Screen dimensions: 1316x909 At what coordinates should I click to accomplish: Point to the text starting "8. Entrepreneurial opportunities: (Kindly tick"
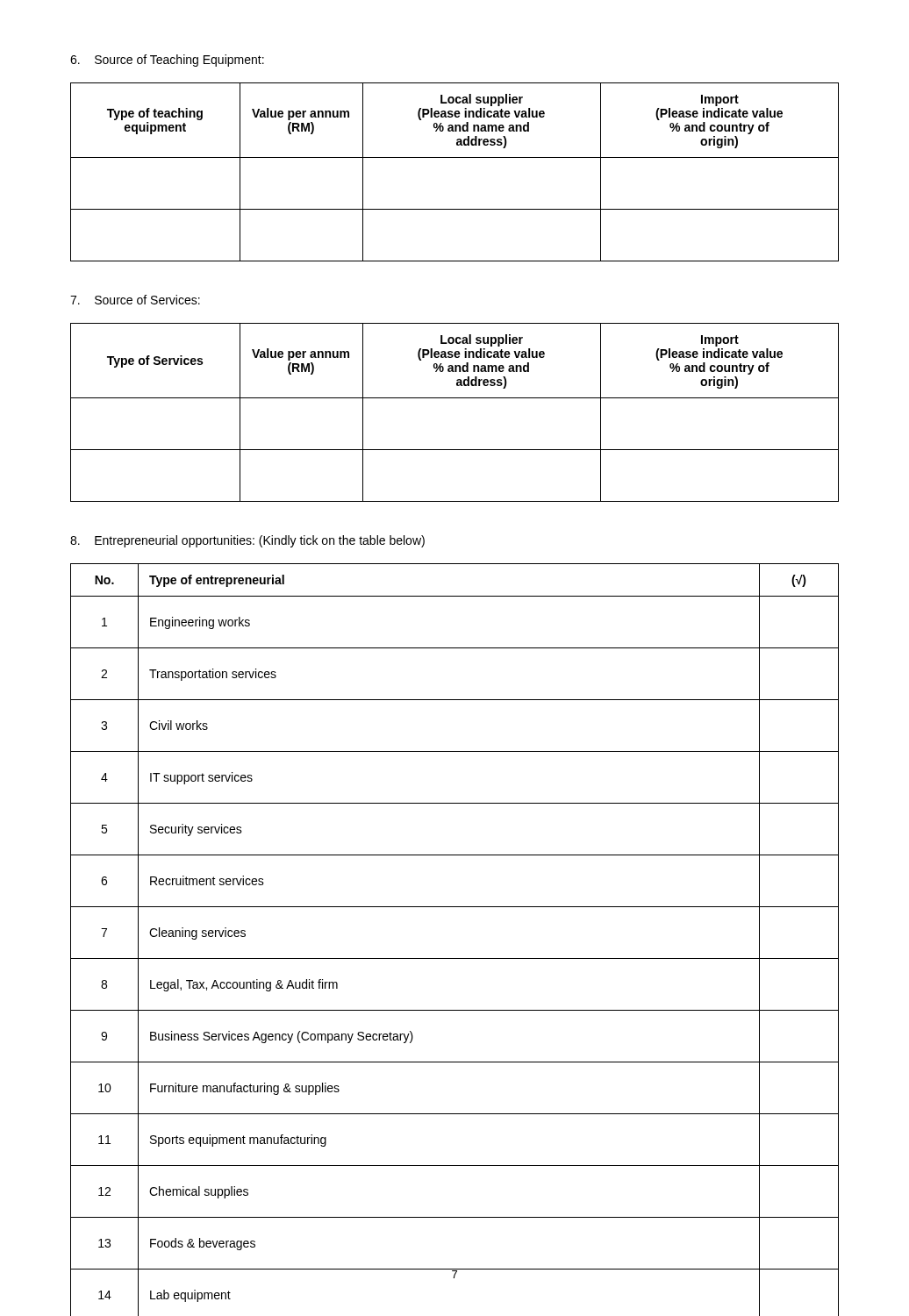click(x=248, y=540)
